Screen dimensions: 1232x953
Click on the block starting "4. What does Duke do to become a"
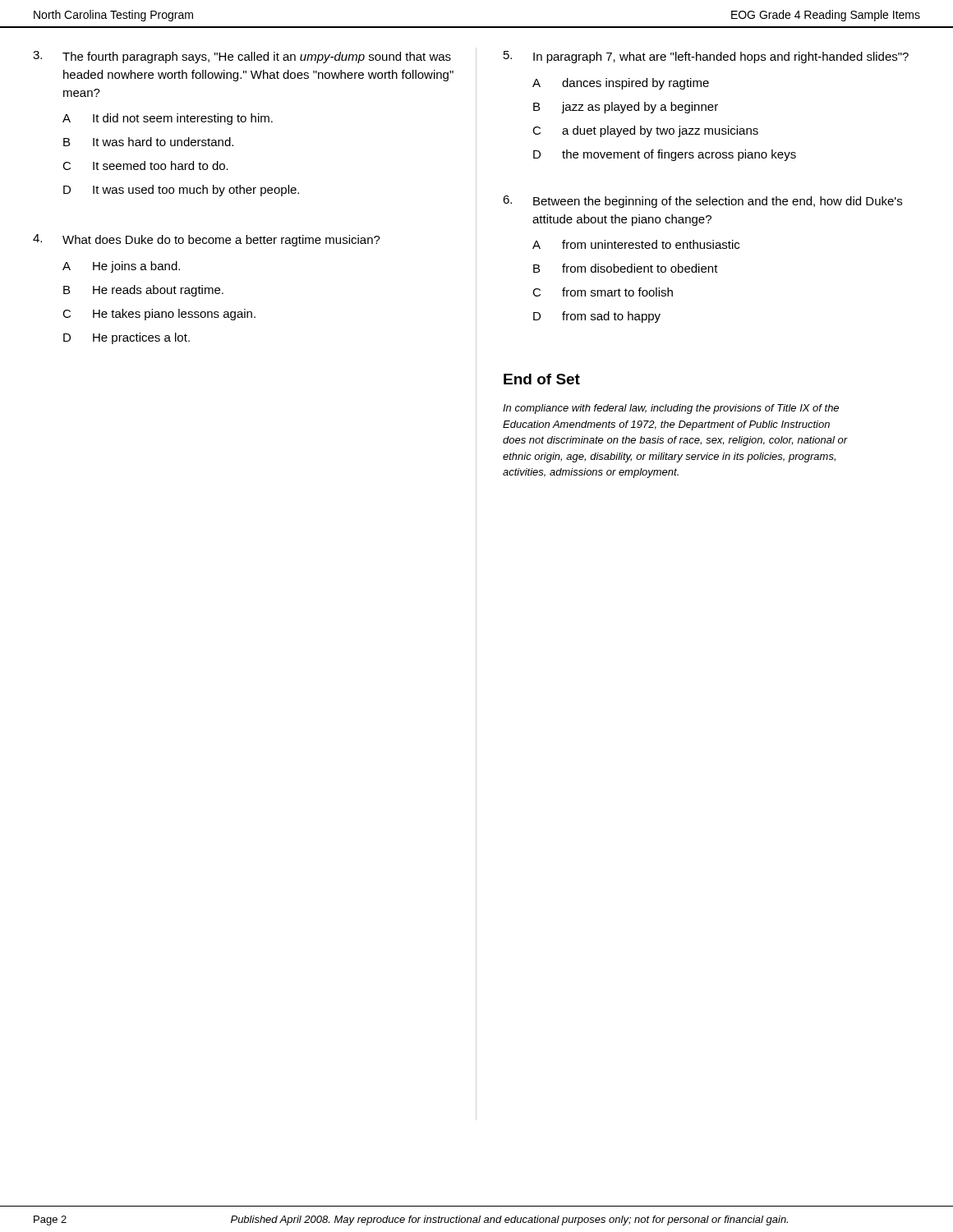coord(207,240)
